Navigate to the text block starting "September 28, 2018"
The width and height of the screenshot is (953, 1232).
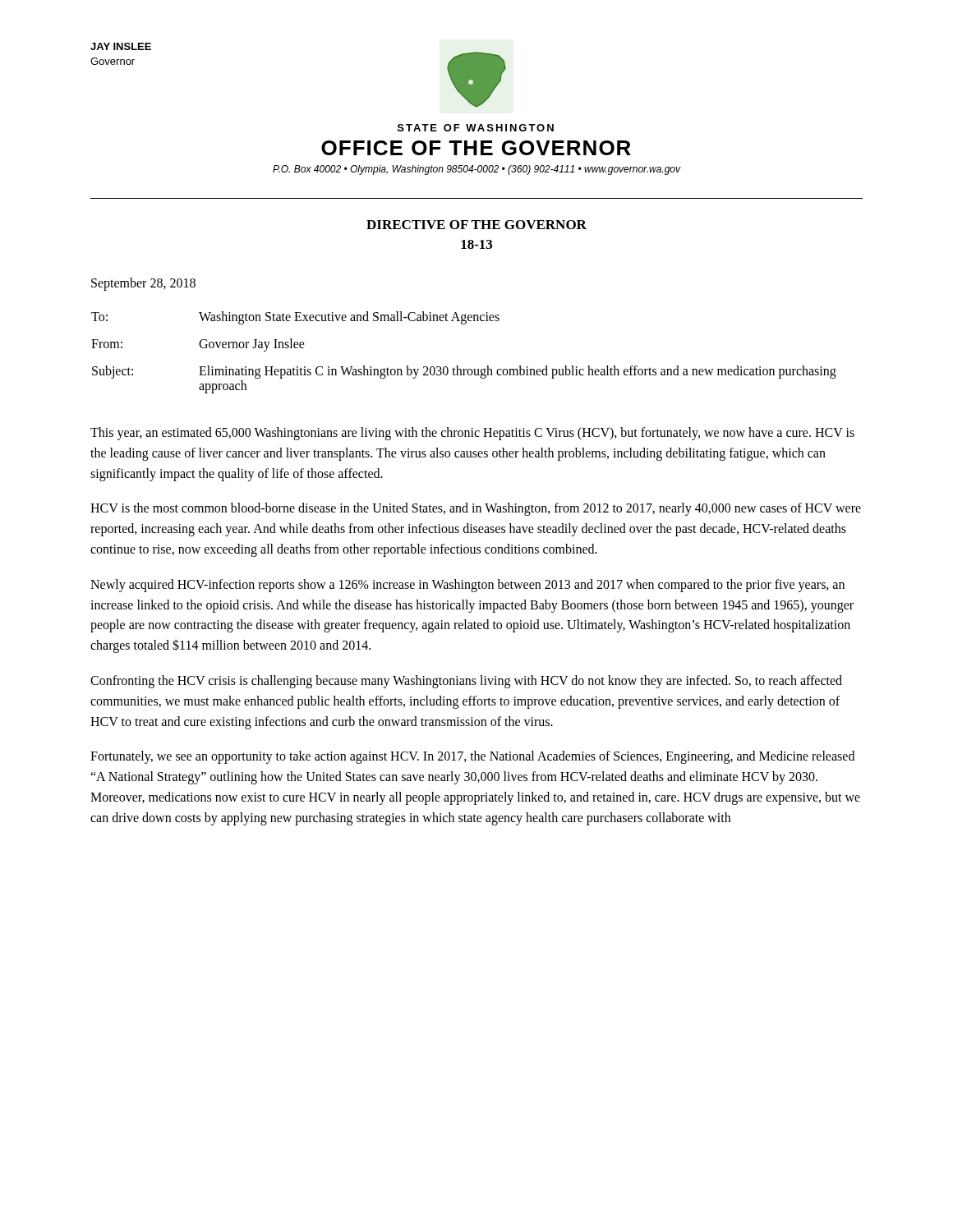[143, 283]
